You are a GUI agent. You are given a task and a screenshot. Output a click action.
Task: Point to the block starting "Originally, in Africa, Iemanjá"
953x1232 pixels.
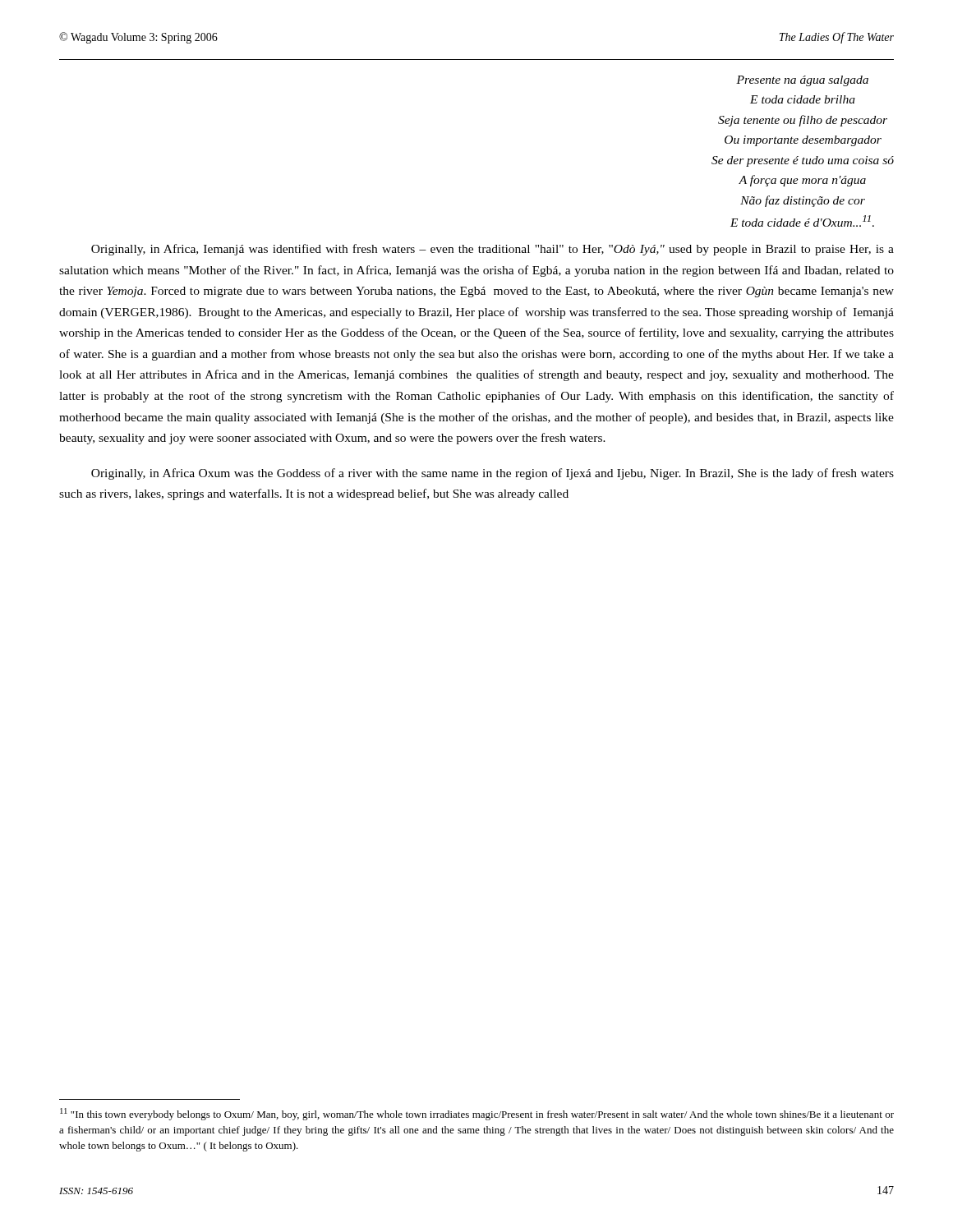tap(476, 371)
